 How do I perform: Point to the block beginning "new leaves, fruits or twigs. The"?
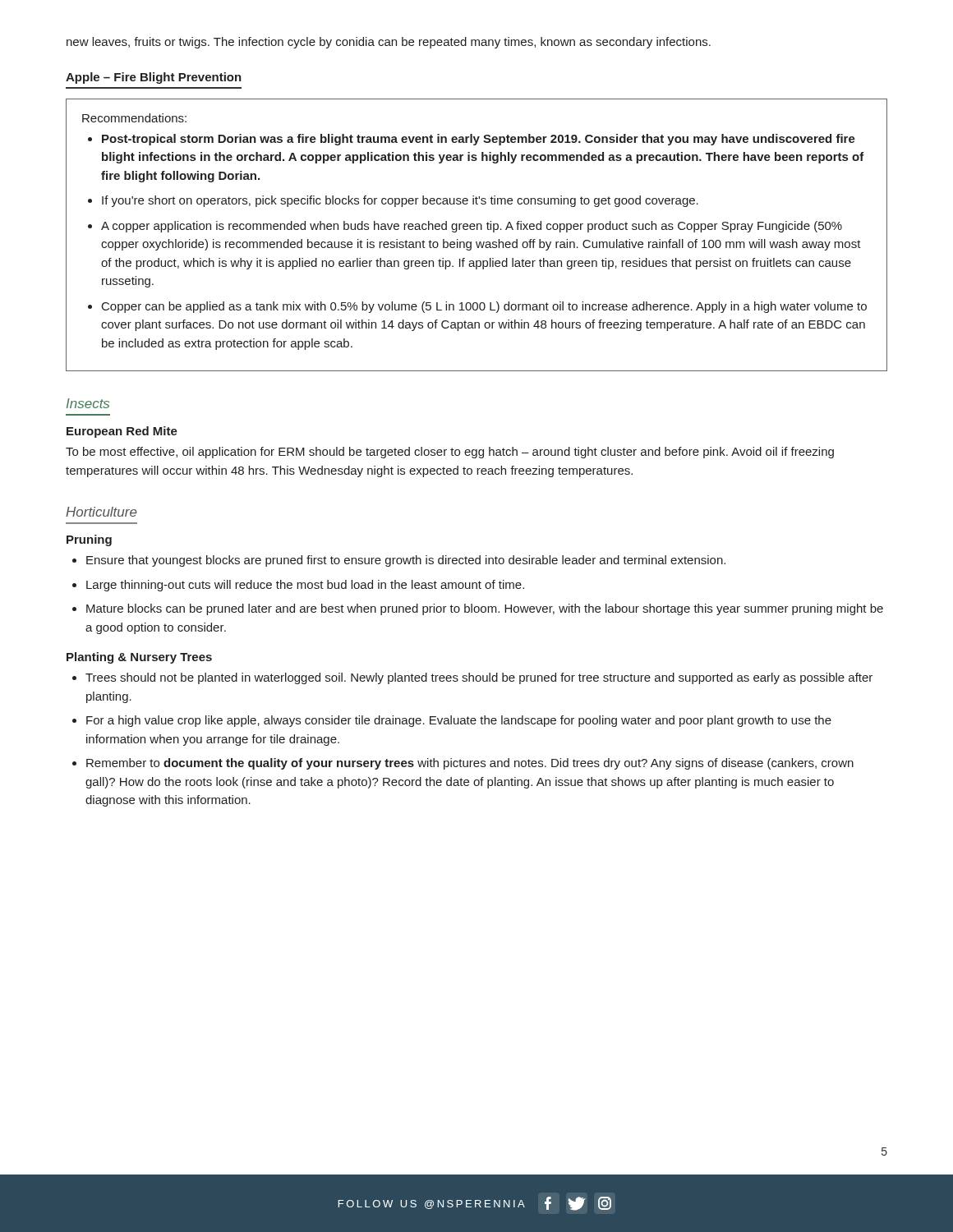click(389, 41)
